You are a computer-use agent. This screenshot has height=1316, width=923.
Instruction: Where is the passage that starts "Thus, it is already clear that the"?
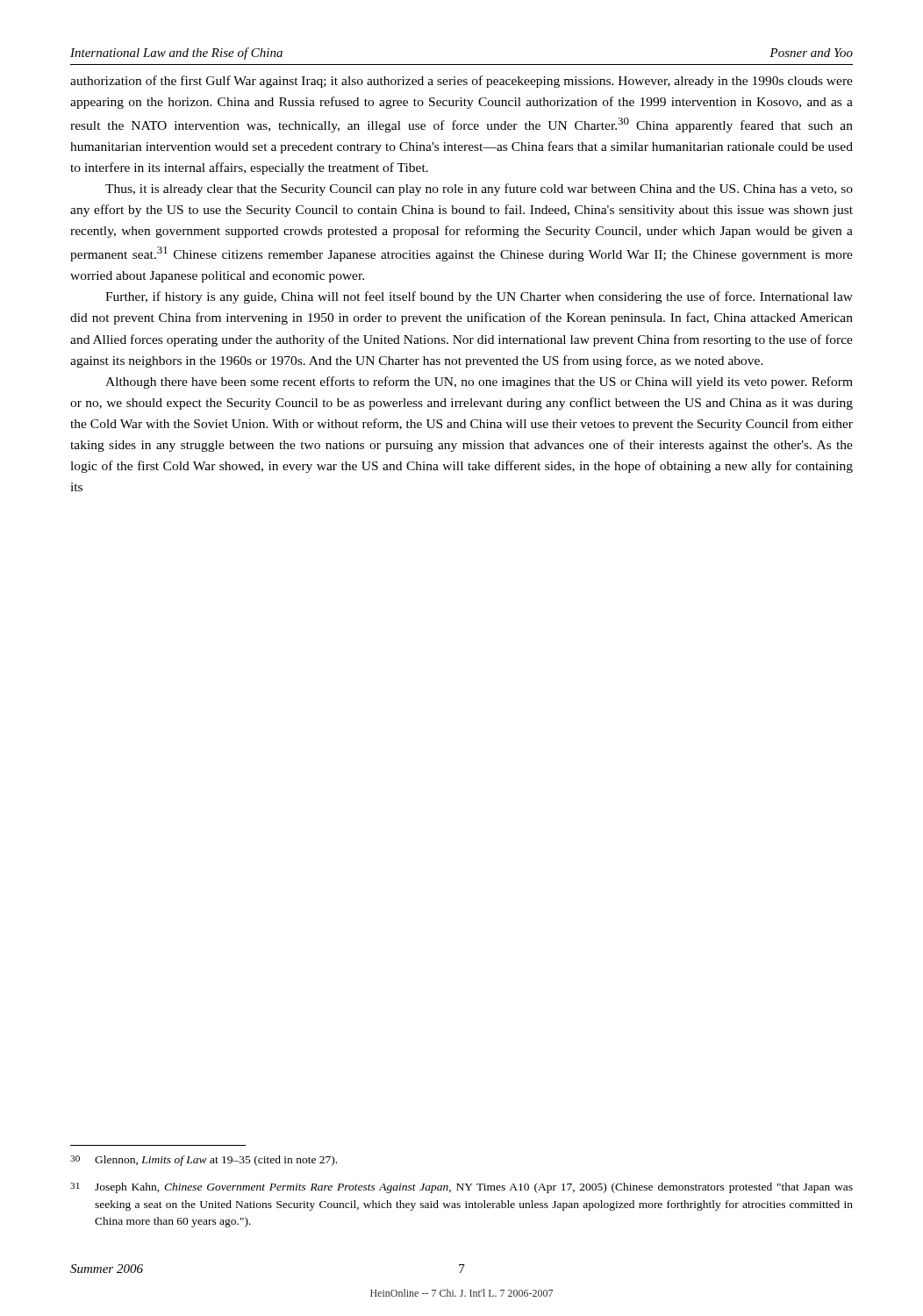tap(462, 232)
